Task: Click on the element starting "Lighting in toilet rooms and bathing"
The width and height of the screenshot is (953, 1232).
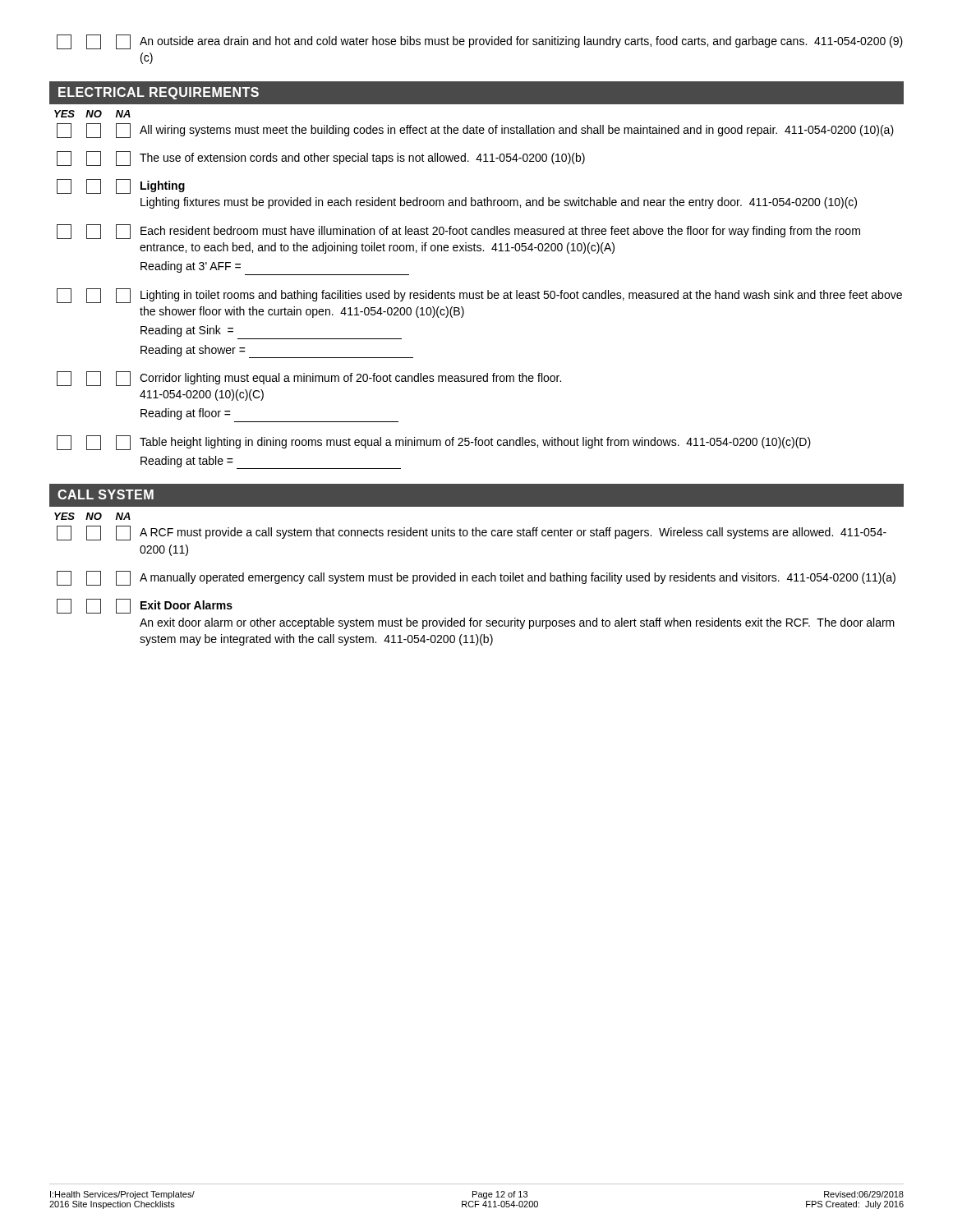Action: (x=479, y=296)
